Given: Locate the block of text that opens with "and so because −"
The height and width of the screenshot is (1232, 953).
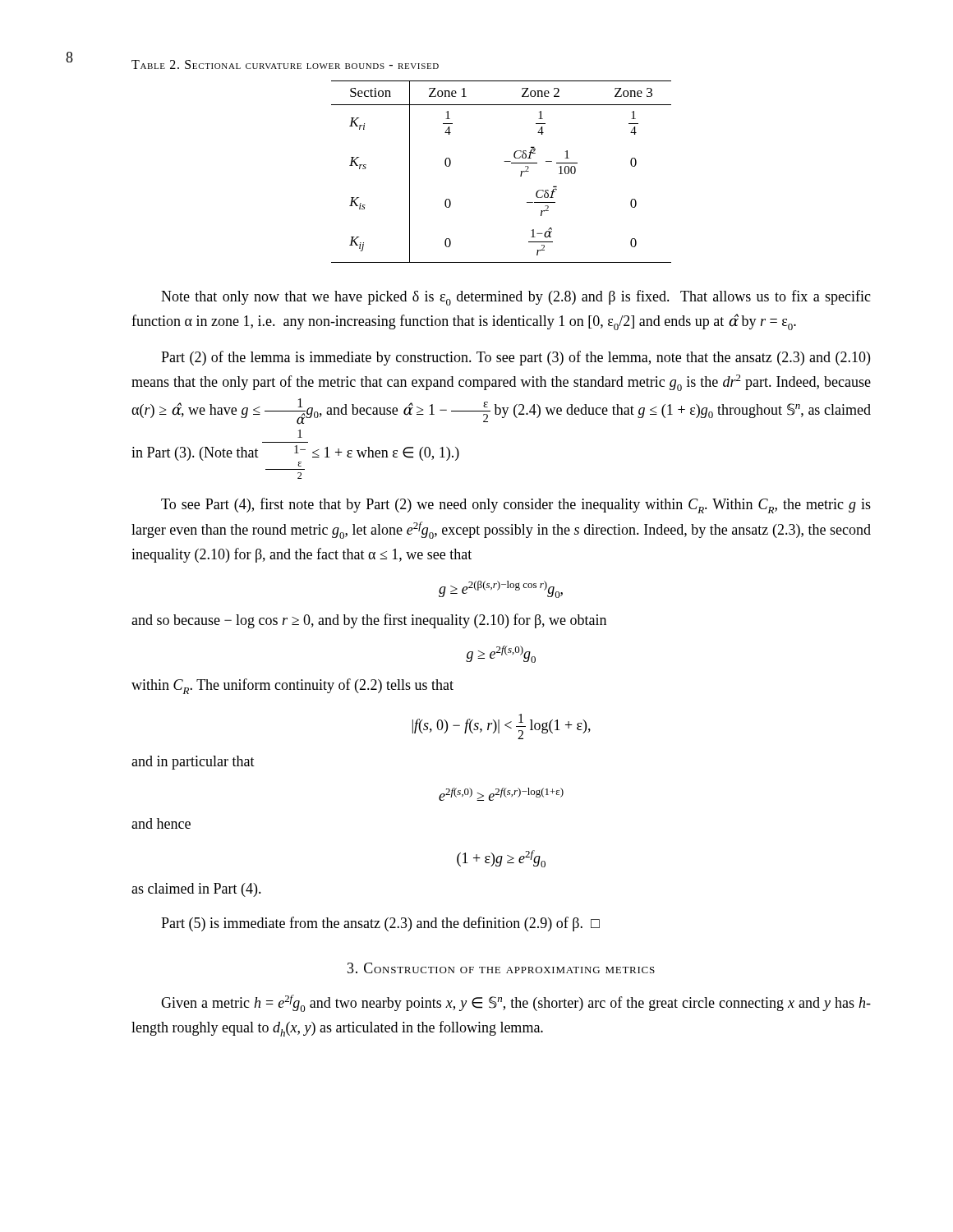Looking at the screenshot, I should (x=369, y=620).
